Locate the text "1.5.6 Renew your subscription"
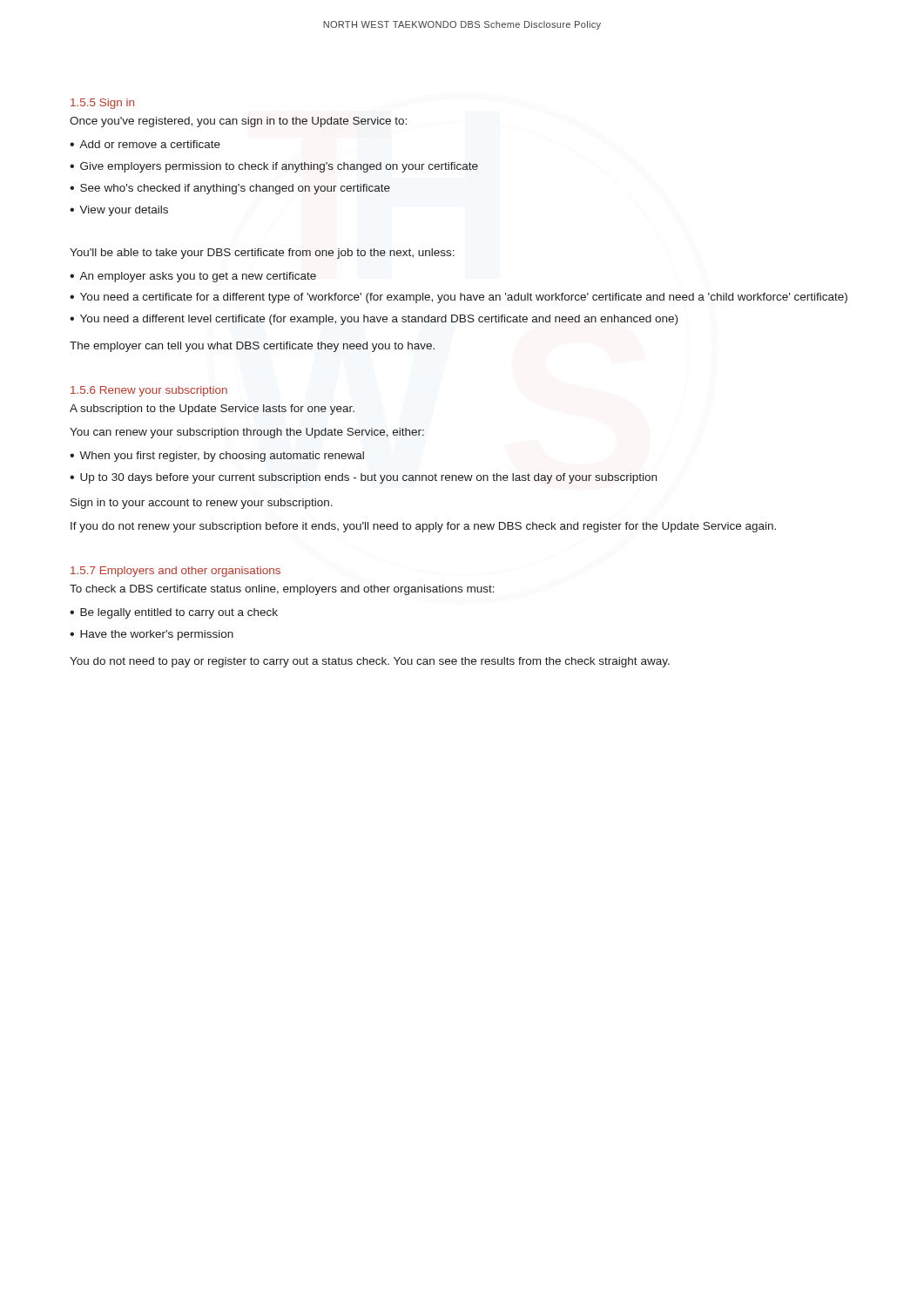The image size is (924, 1307). tap(149, 390)
